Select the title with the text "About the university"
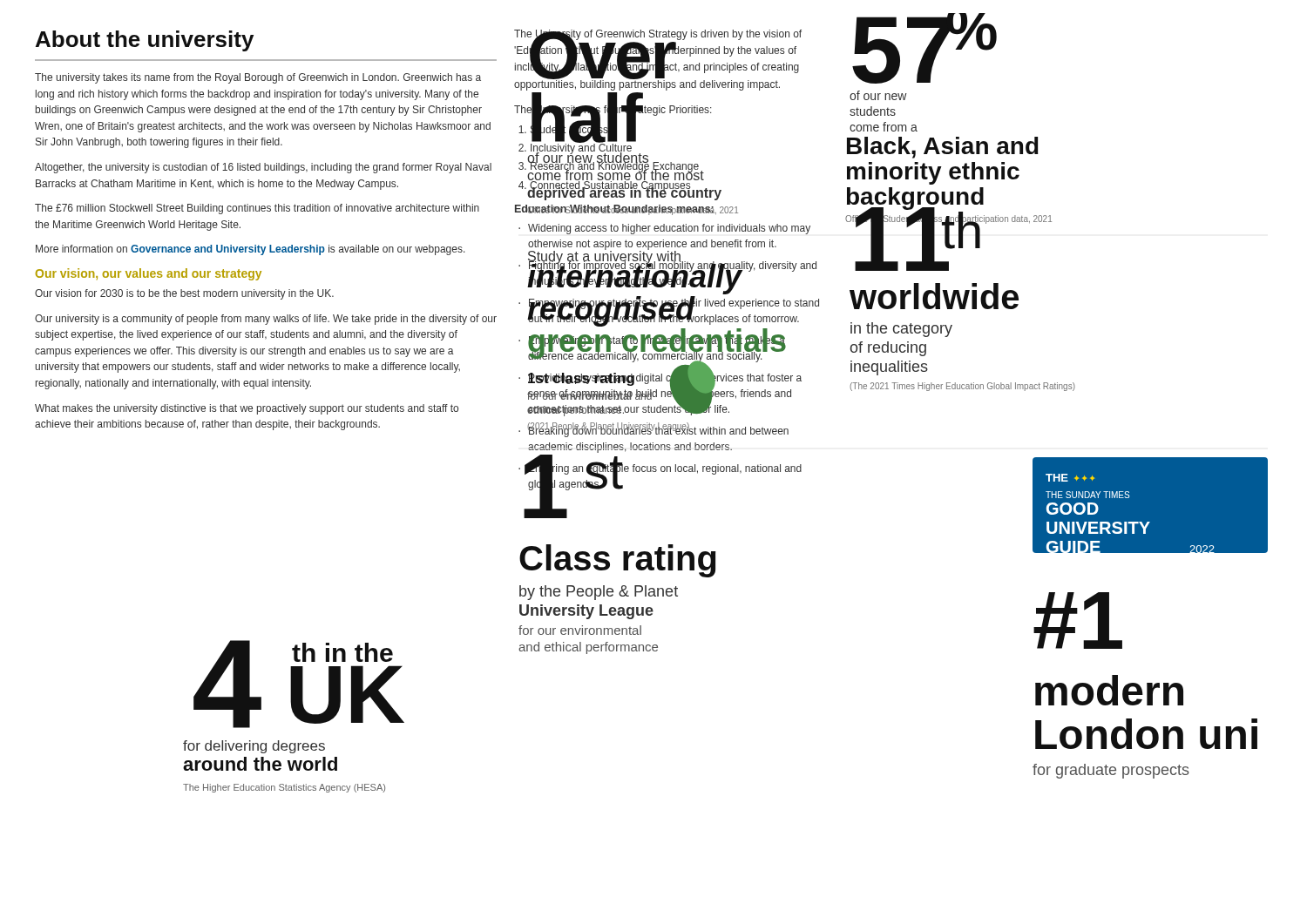1307x924 pixels. 144,39
